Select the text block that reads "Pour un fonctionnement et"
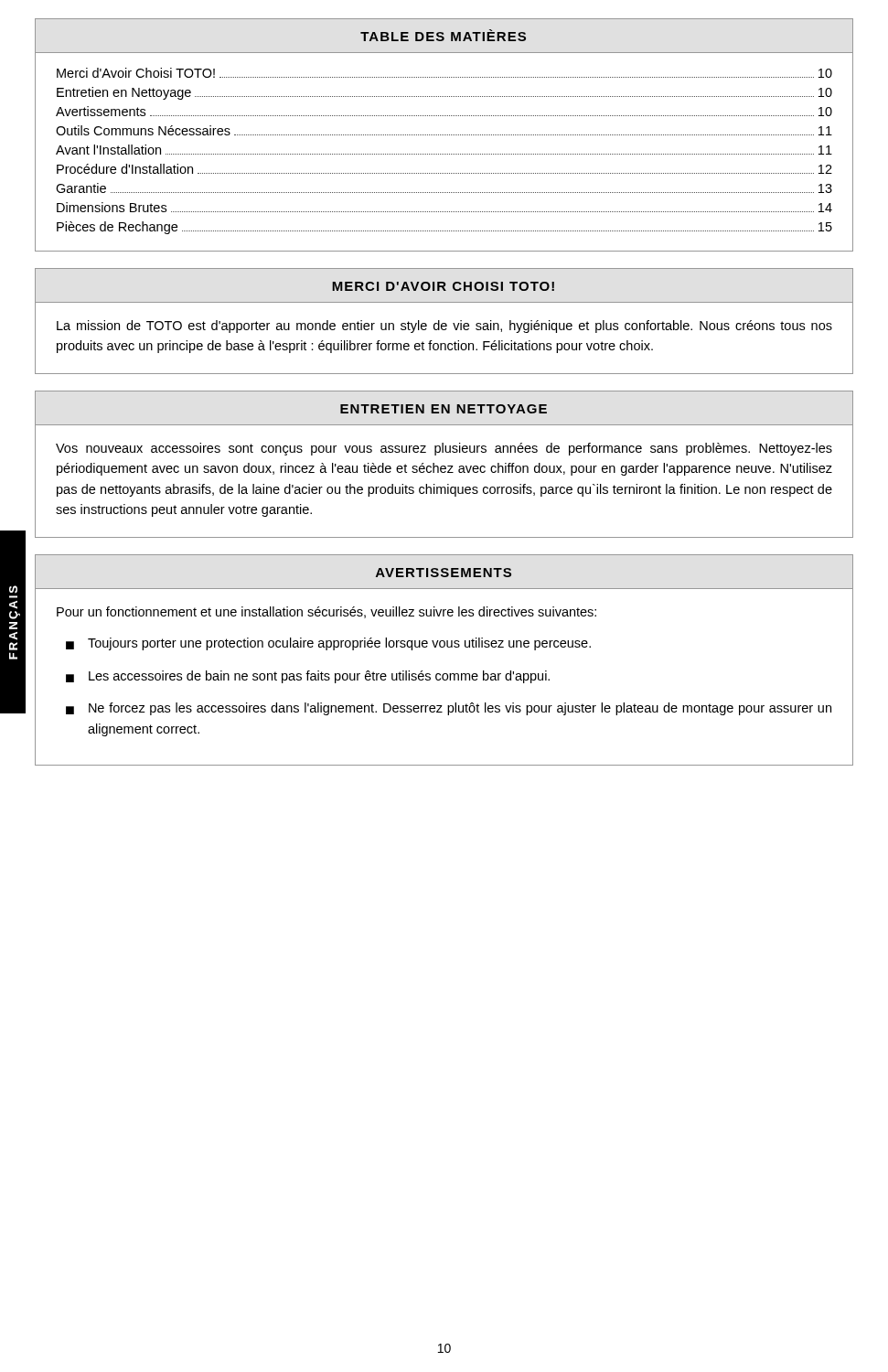The image size is (888, 1372). coord(327,612)
